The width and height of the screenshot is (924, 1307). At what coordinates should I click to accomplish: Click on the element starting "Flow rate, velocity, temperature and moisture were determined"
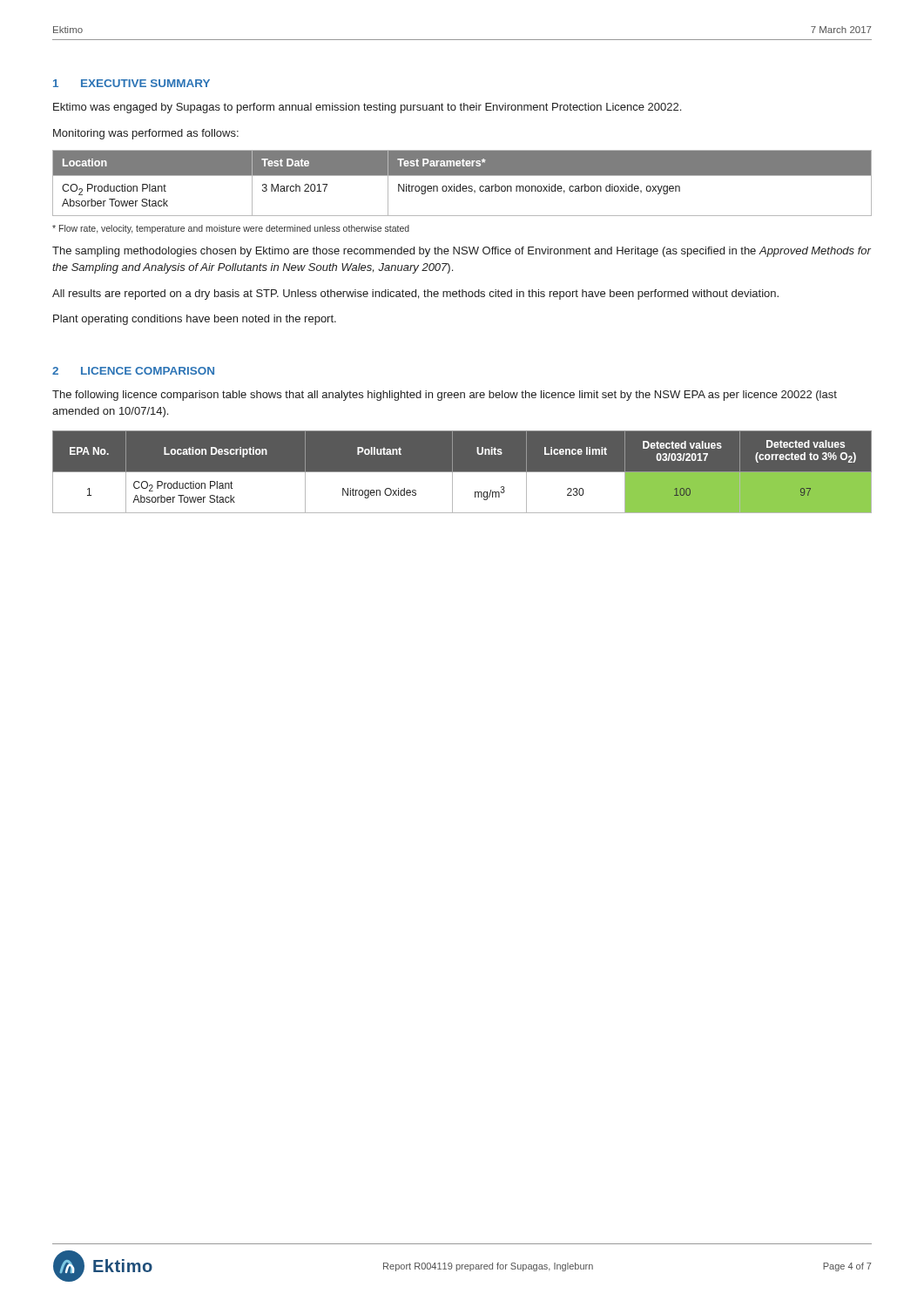click(231, 228)
